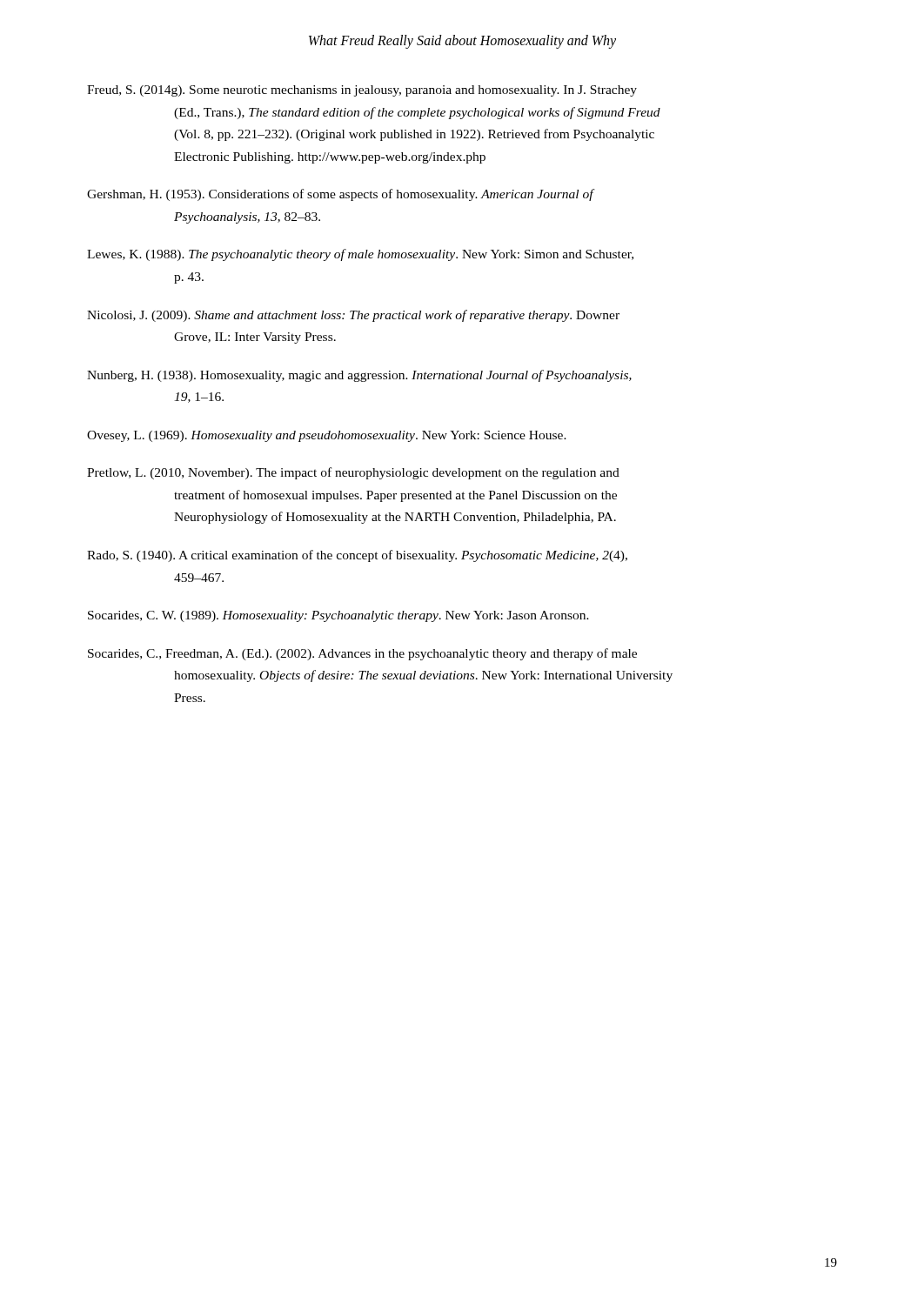The width and height of the screenshot is (924, 1305).
Task: Locate the list item that reads "Nunberg, H. (1938). Homosexuality, magic and aggression. International"
Action: [x=462, y=387]
